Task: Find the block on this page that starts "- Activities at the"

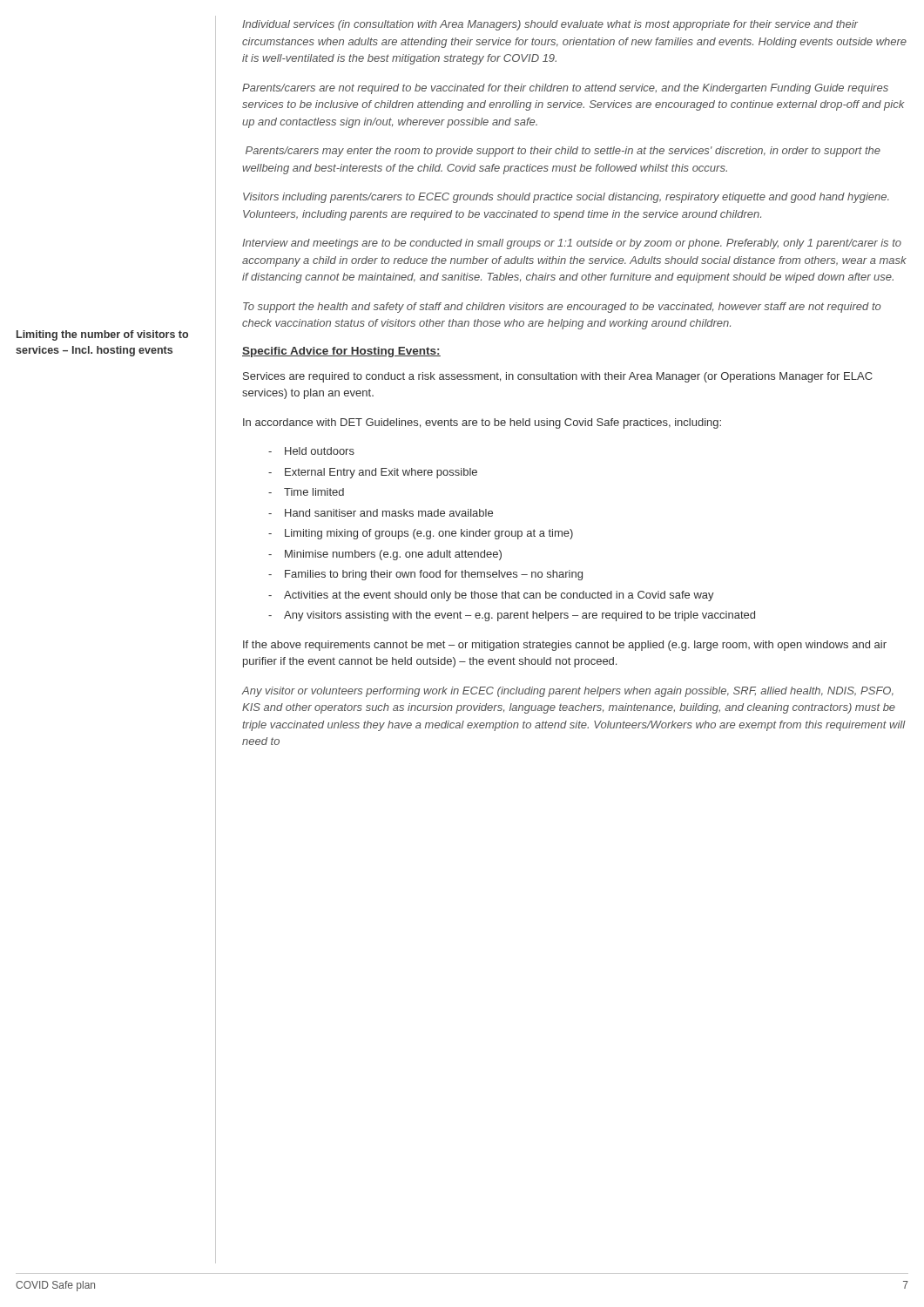Action: click(491, 594)
